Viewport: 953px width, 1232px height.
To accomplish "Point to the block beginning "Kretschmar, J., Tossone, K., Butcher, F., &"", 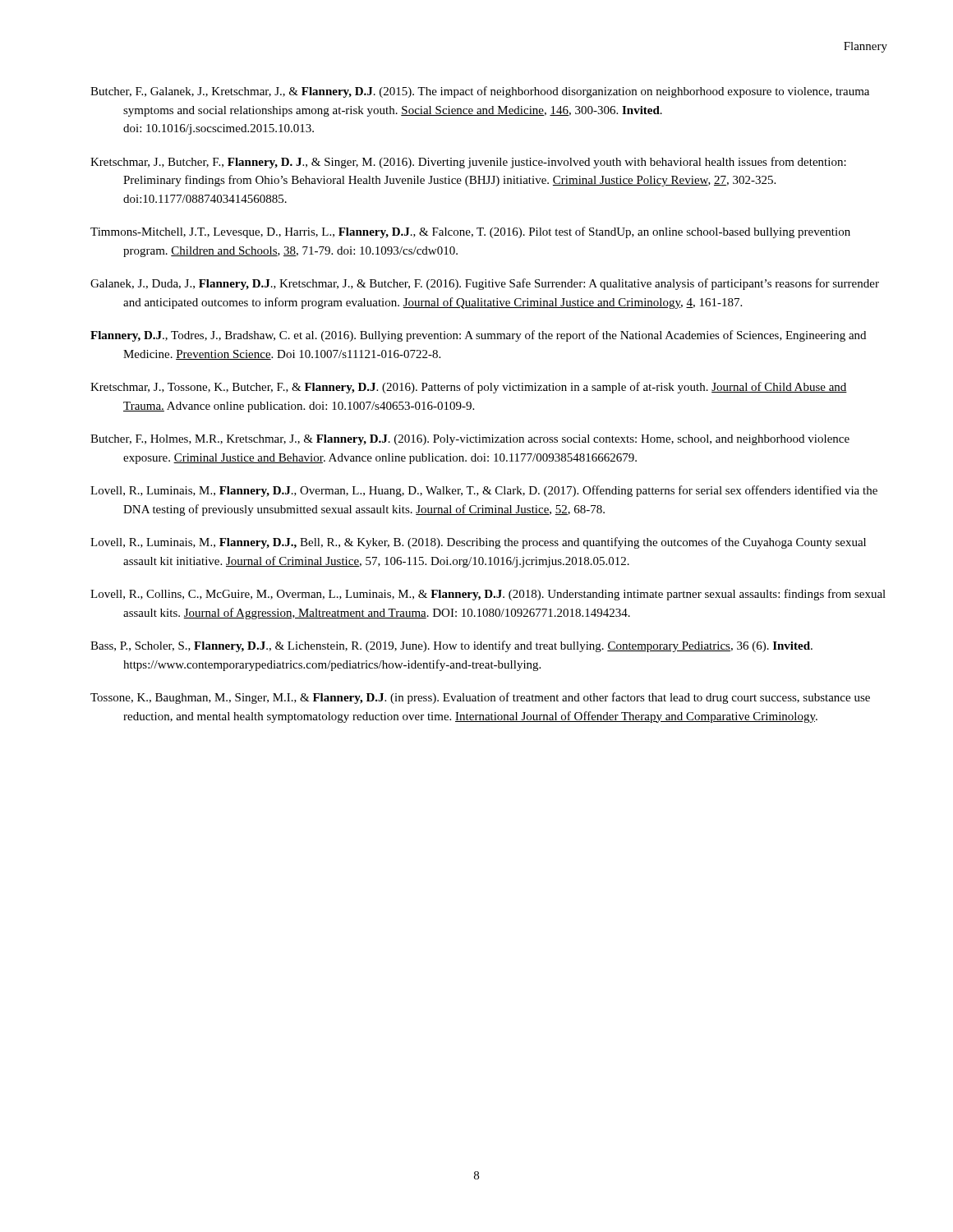I will [x=468, y=396].
